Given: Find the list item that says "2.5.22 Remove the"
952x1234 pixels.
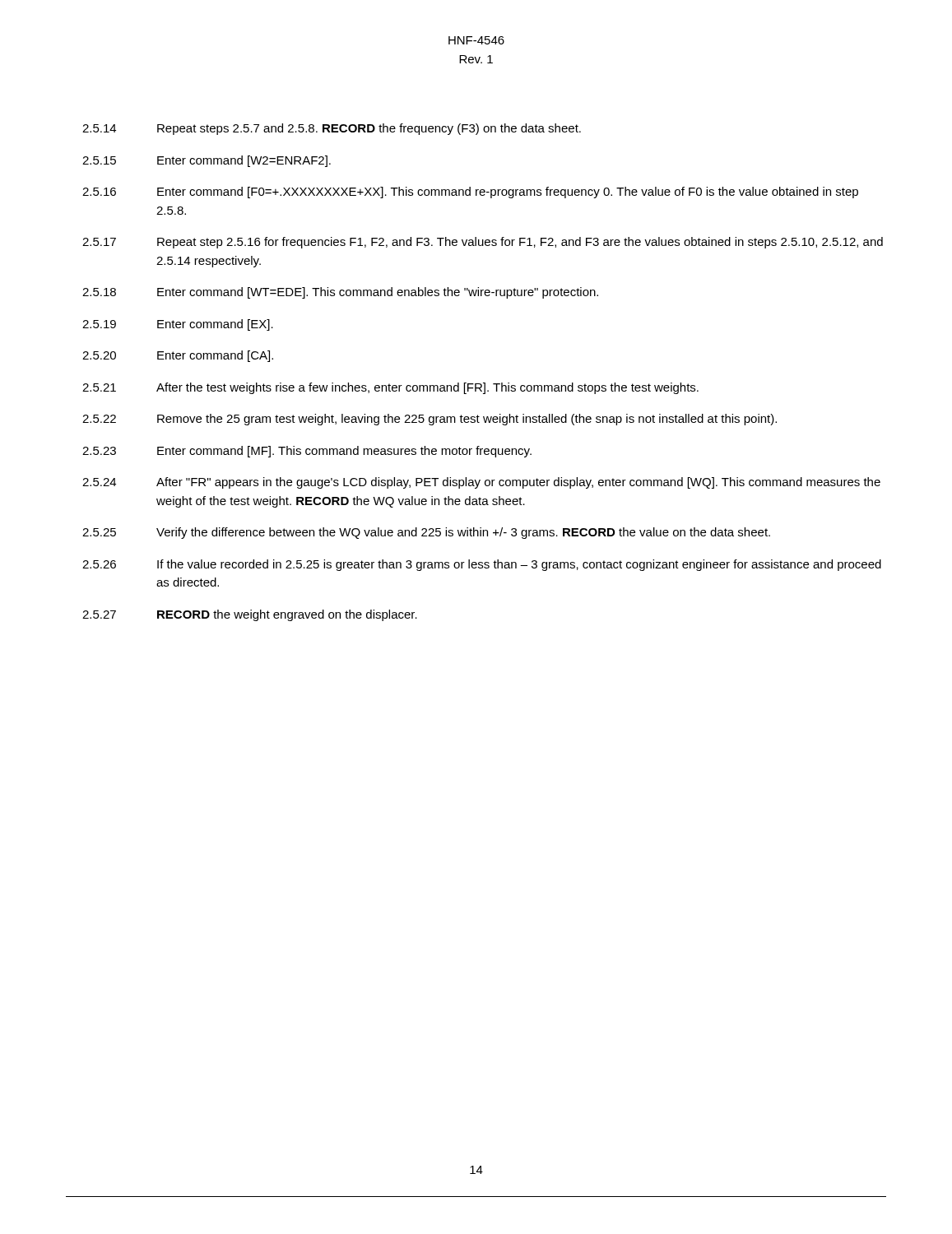Looking at the screenshot, I should (x=484, y=419).
